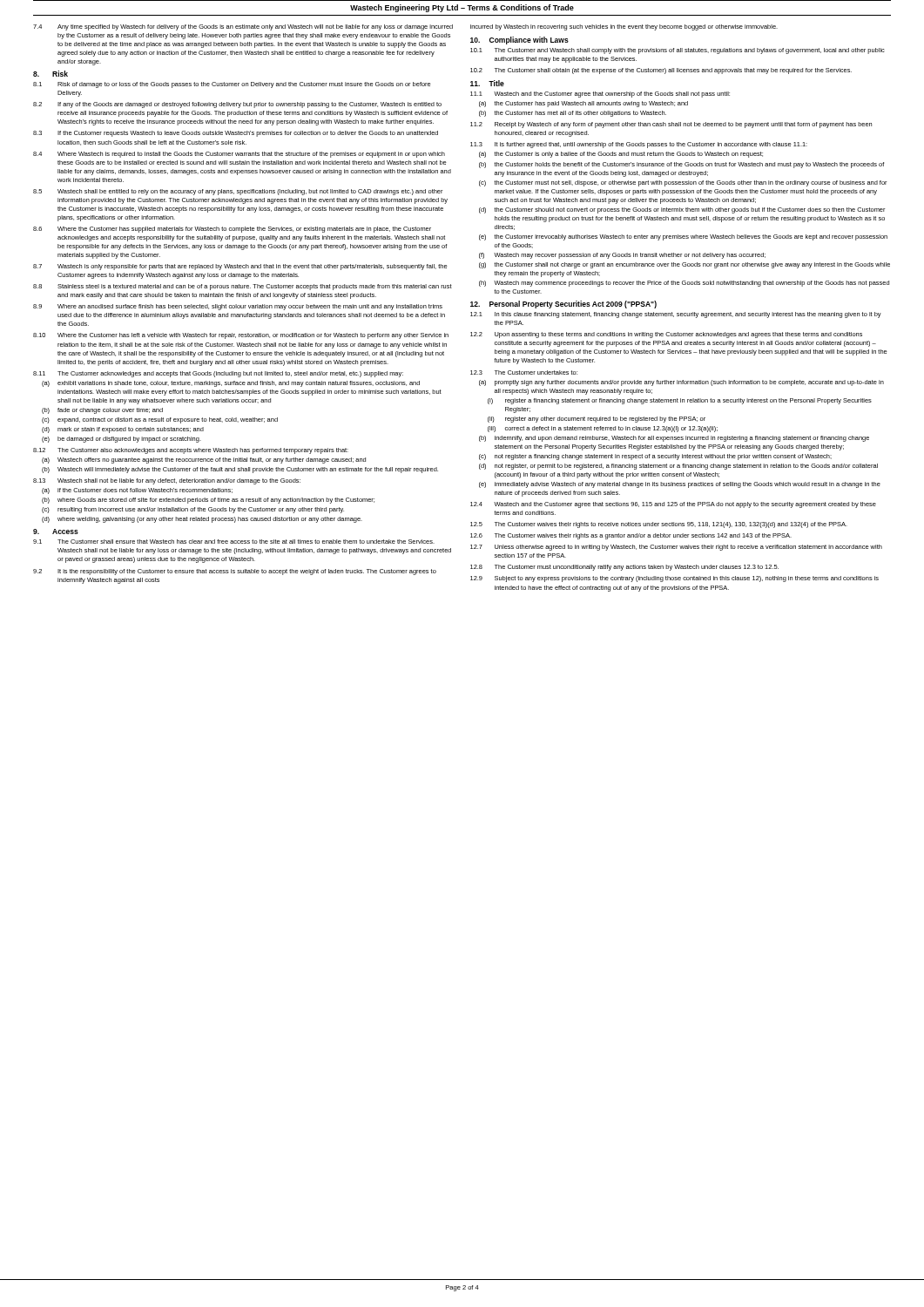Select the text block that reads "11 The Customer acknowledges and accepts"
Image resolution: width=924 pixels, height=1307 pixels.
pos(244,373)
